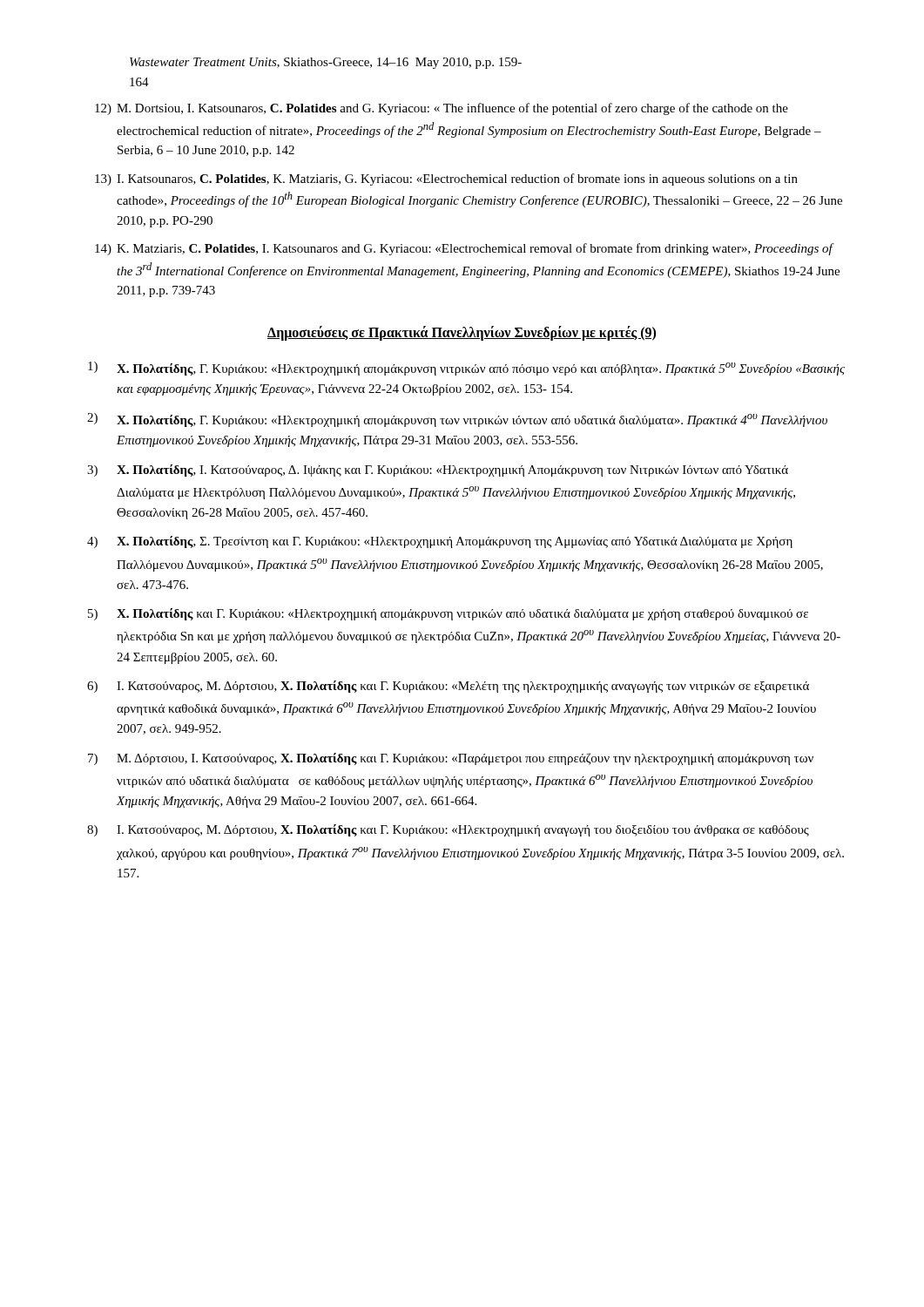Image resolution: width=924 pixels, height=1307 pixels.
Task: Locate the list item with the text "1) Χ. Πολατίδης, Γ. Κυριάκου: «Ηλεκτροχημική απομάκρυνση νιτρικών"
Action: [466, 377]
